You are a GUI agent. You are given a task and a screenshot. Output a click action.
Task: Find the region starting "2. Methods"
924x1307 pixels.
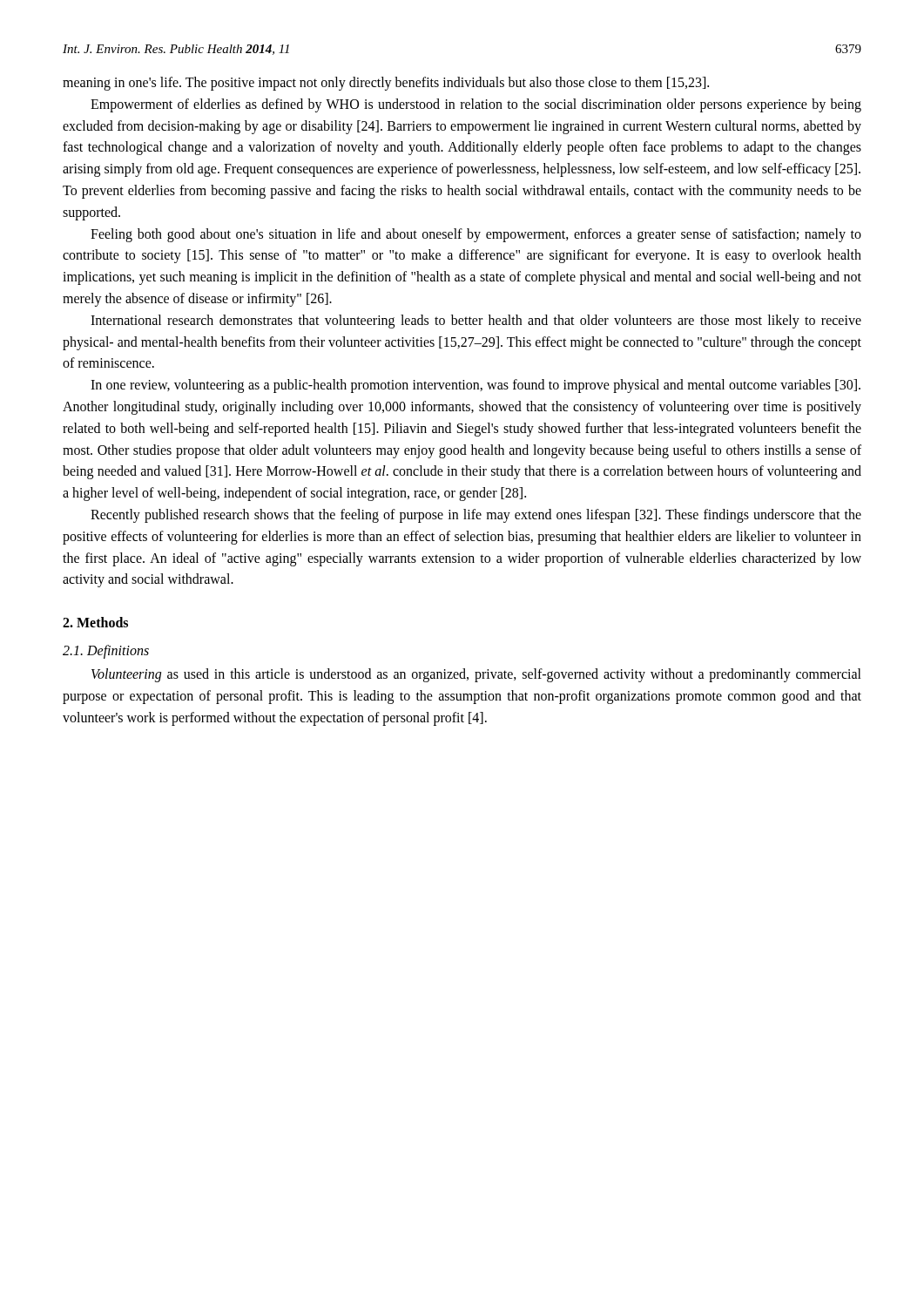click(96, 623)
